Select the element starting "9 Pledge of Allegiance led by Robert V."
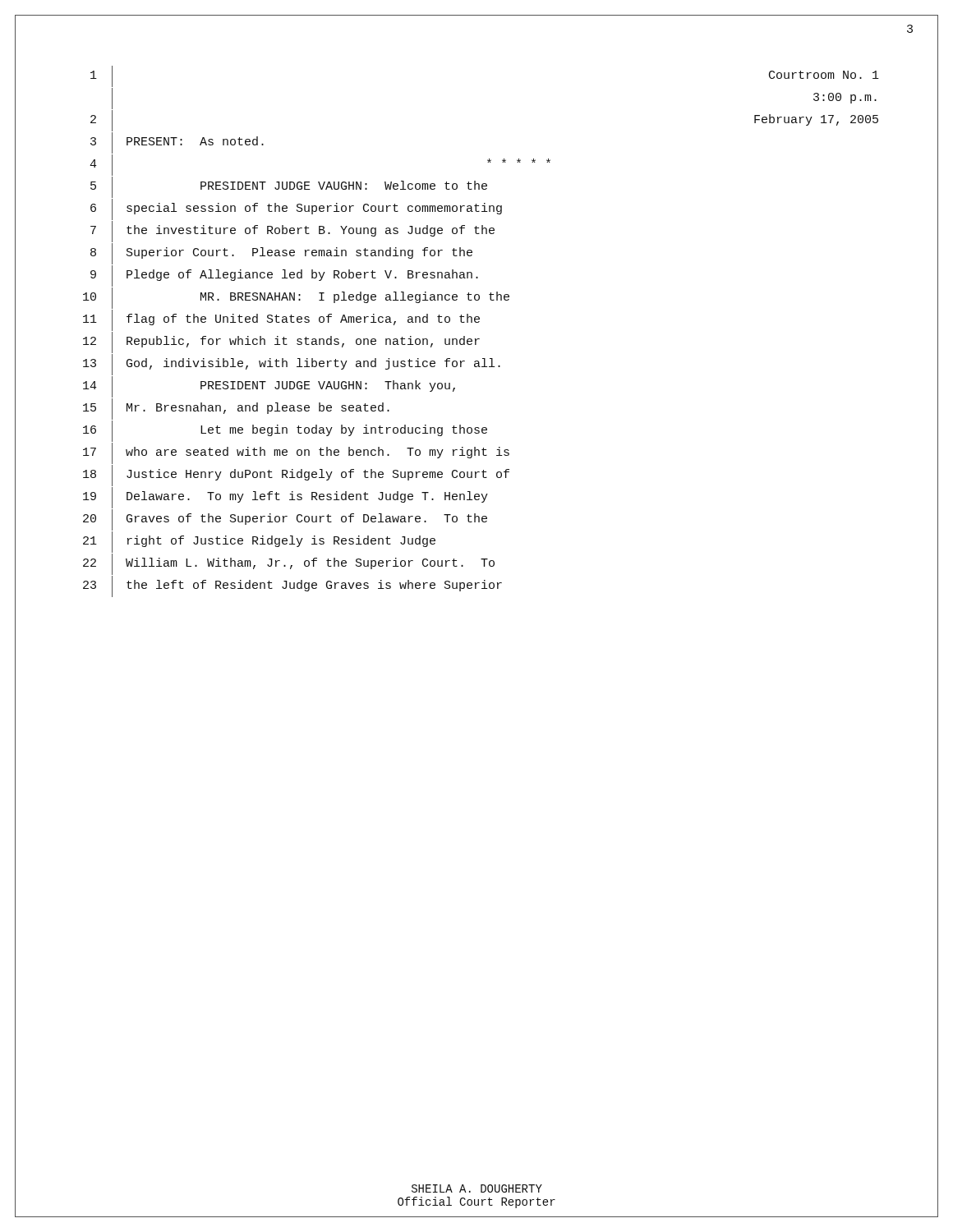Image resolution: width=953 pixels, height=1232 pixels. [x=273, y=276]
